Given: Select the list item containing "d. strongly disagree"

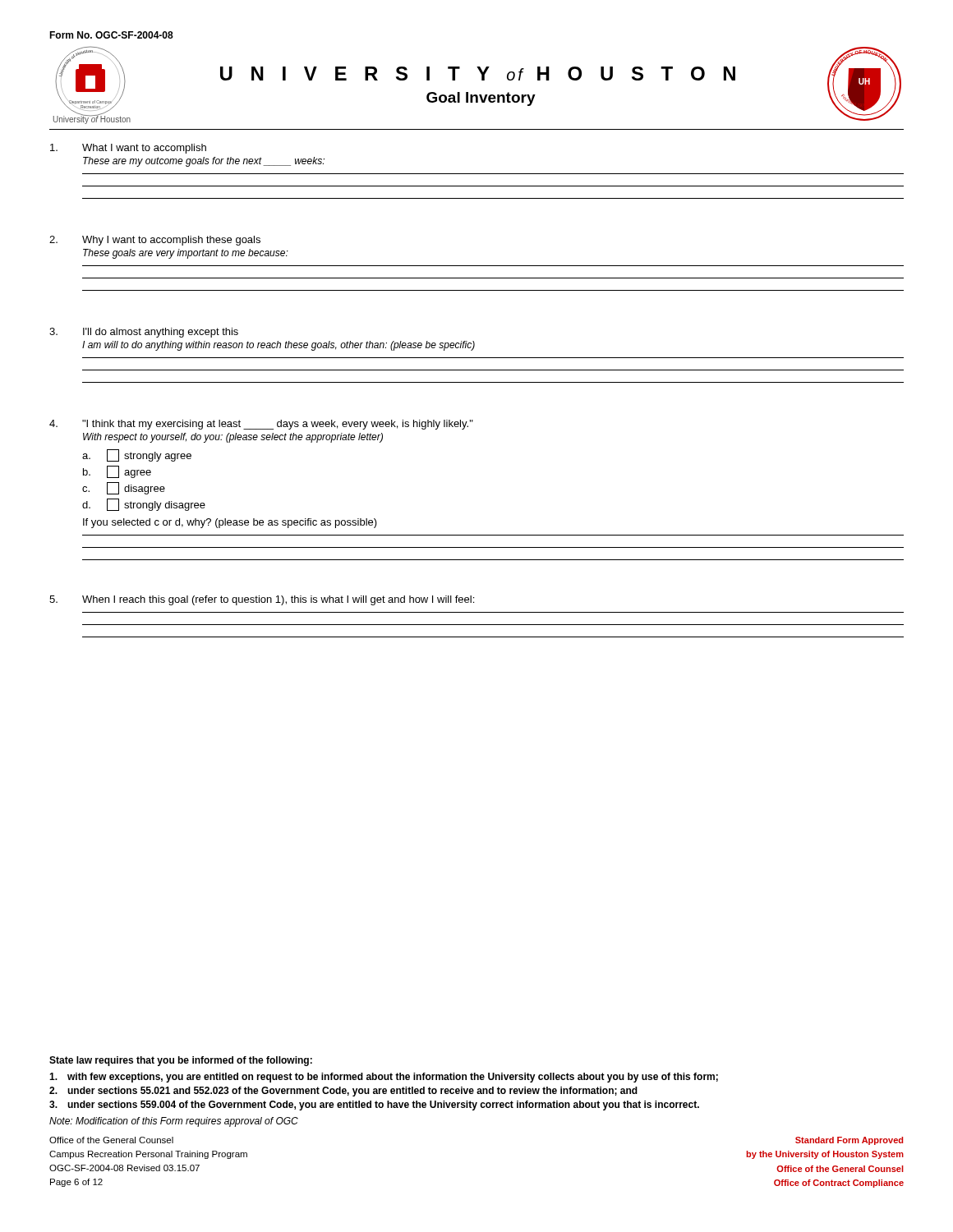Looking at the screenshot, I should click(x=144, y=505).
